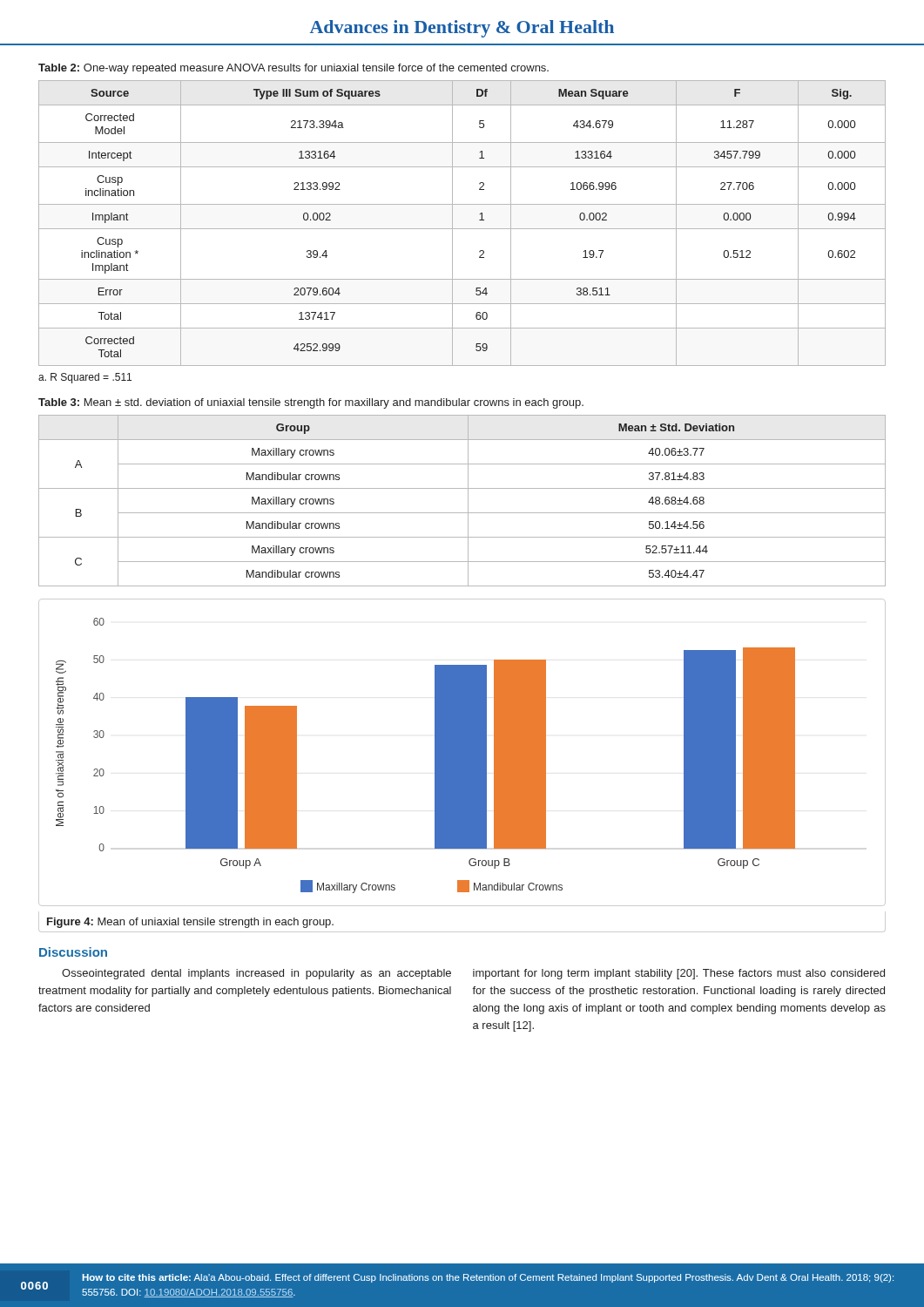924x1307 pixels.
Task: Point to the block beginning "important for long term implant"
Action: [679, 999]
